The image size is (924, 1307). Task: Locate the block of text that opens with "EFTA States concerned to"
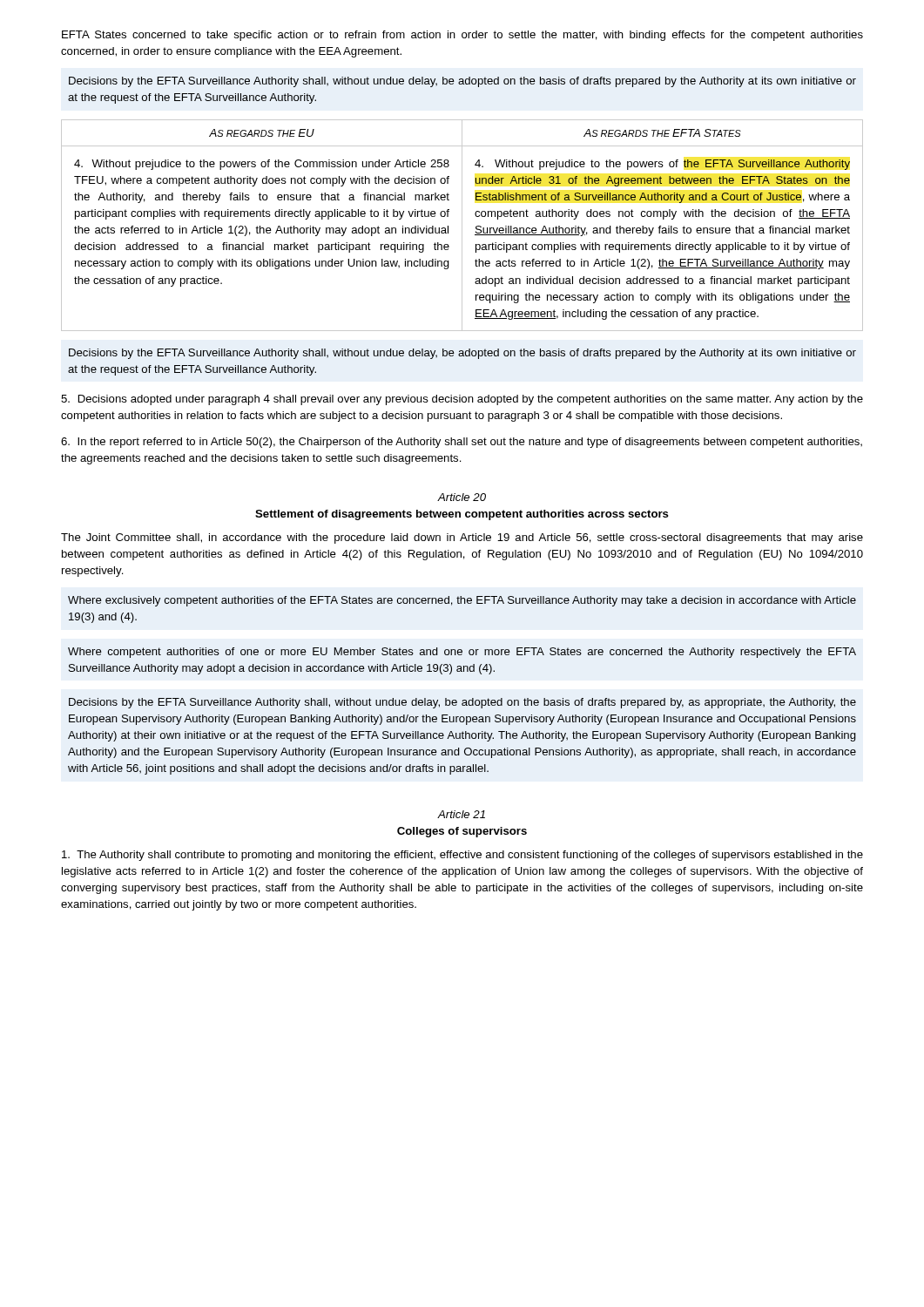pos(462,43)
